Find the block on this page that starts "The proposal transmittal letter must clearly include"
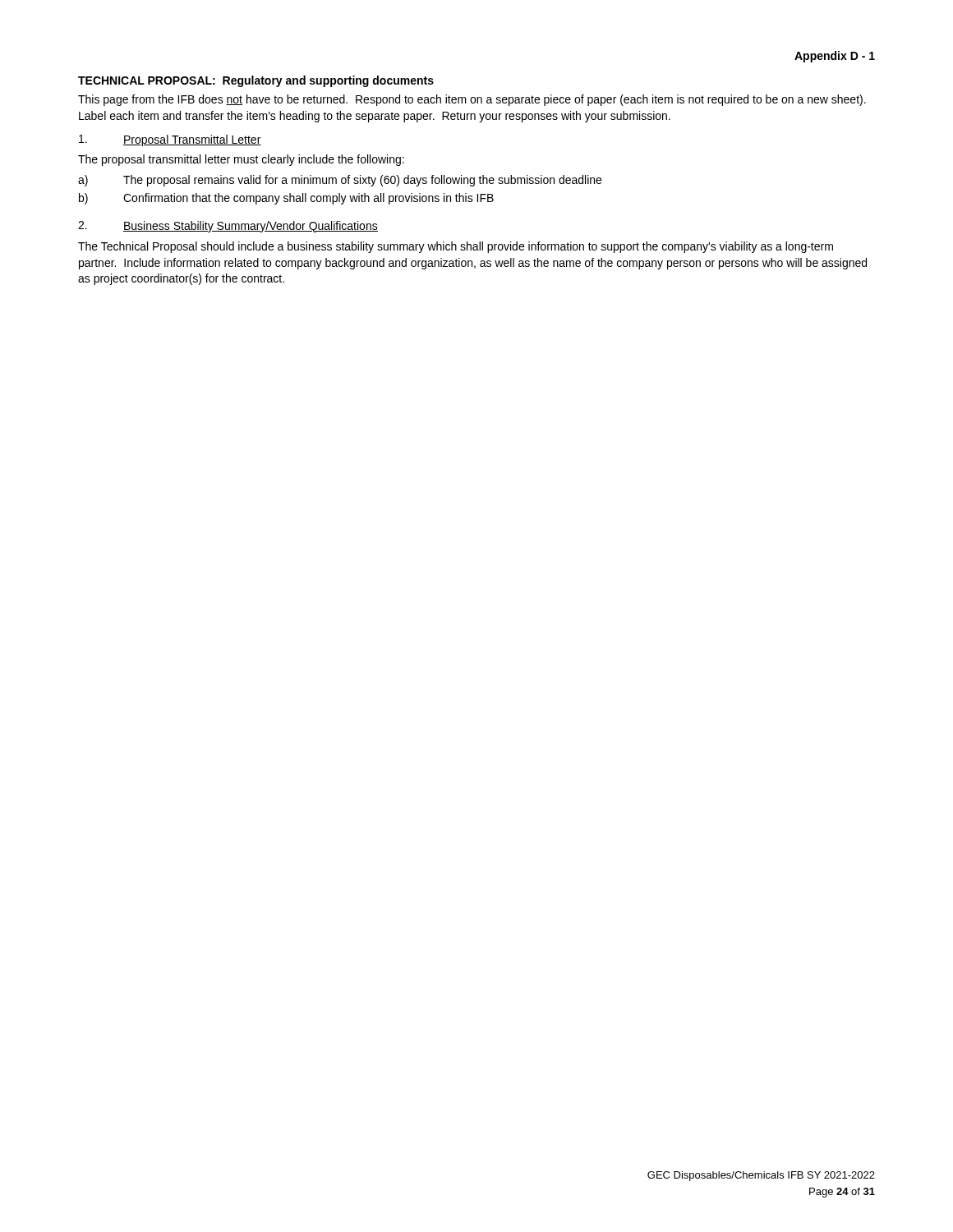This screenshot has height=1232, width=953. click(x=241, y=159)
